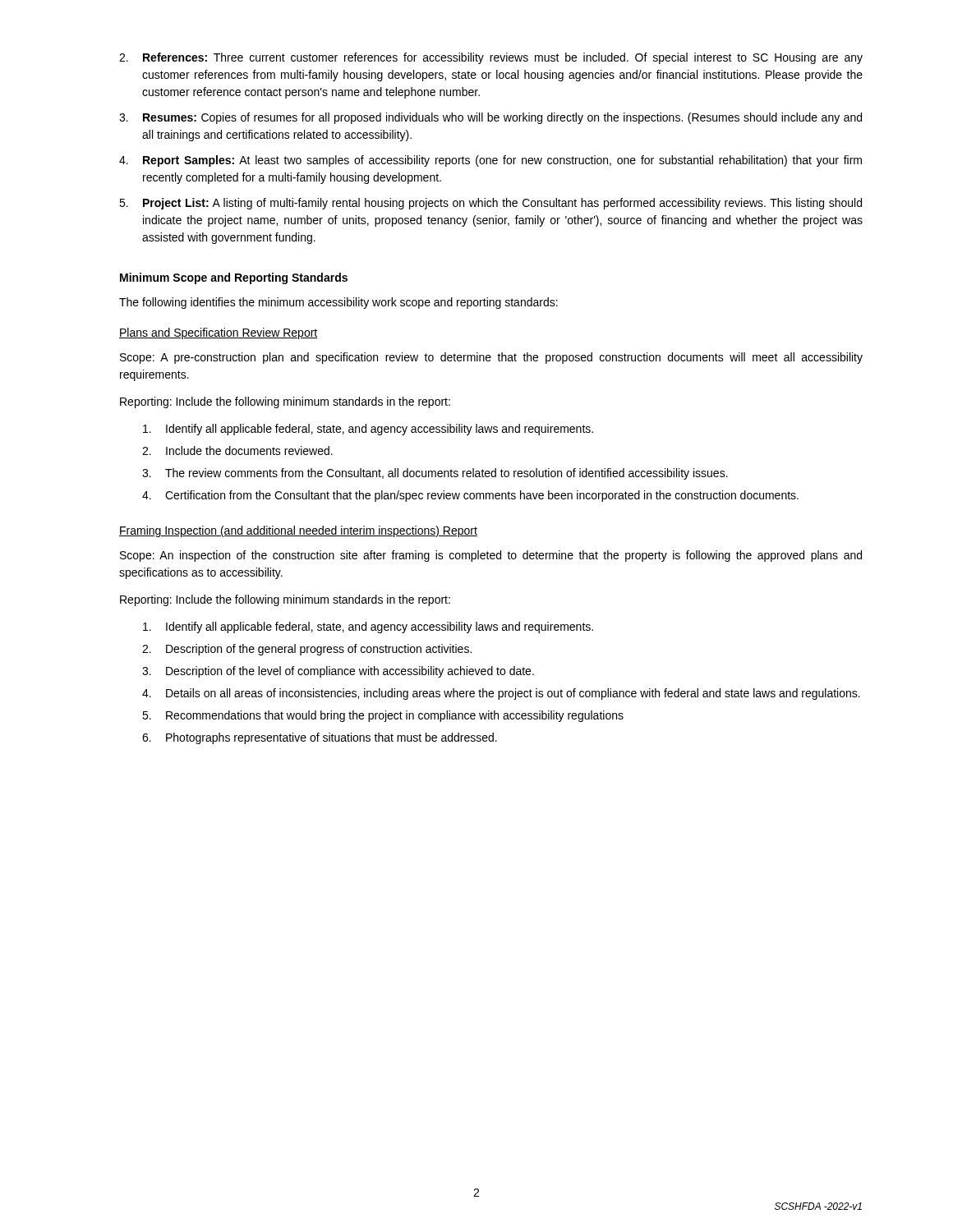Locate the element starting "3. Description of the level of"

click(502, 671)
